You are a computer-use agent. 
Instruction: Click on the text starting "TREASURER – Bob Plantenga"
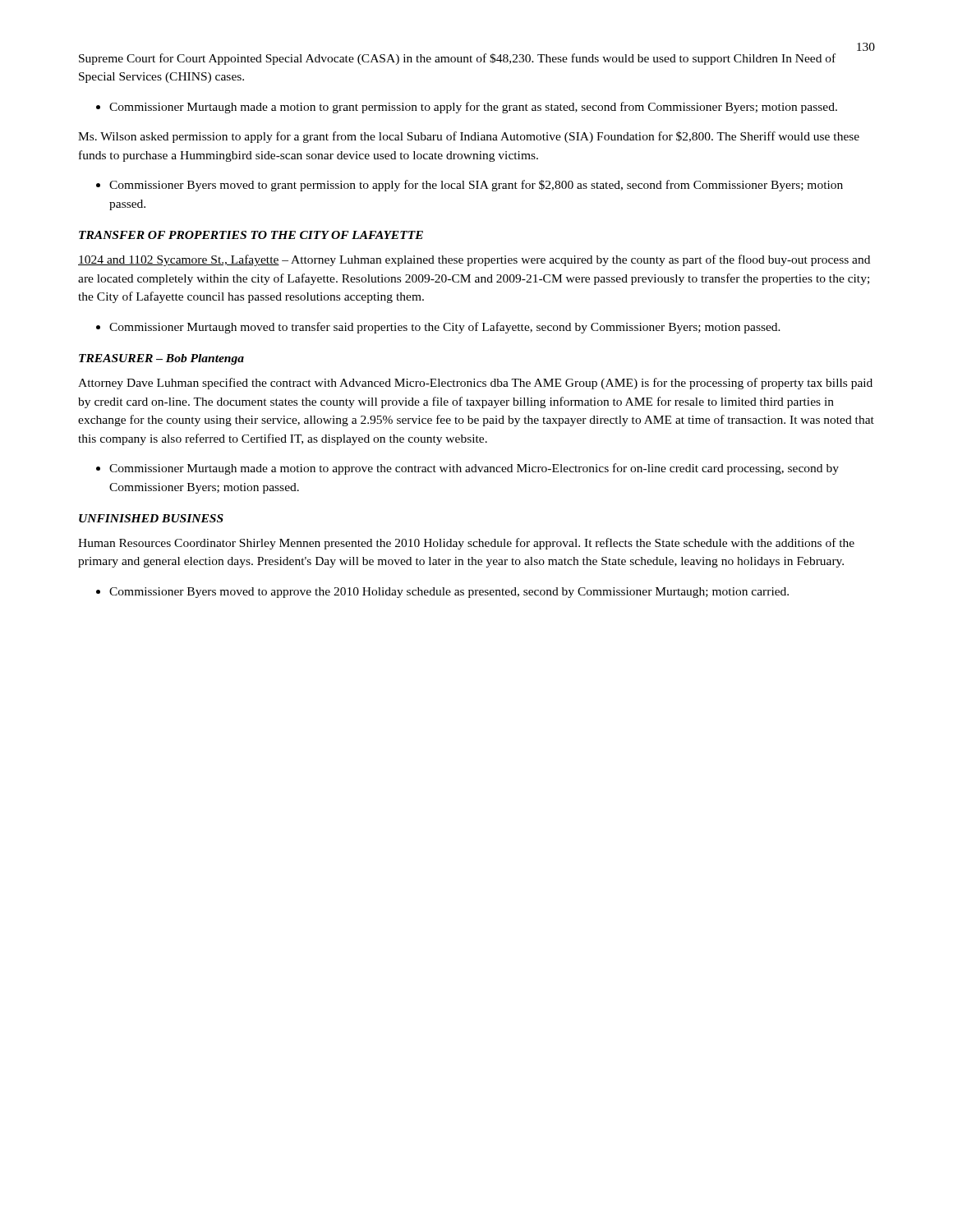(161, 358)
